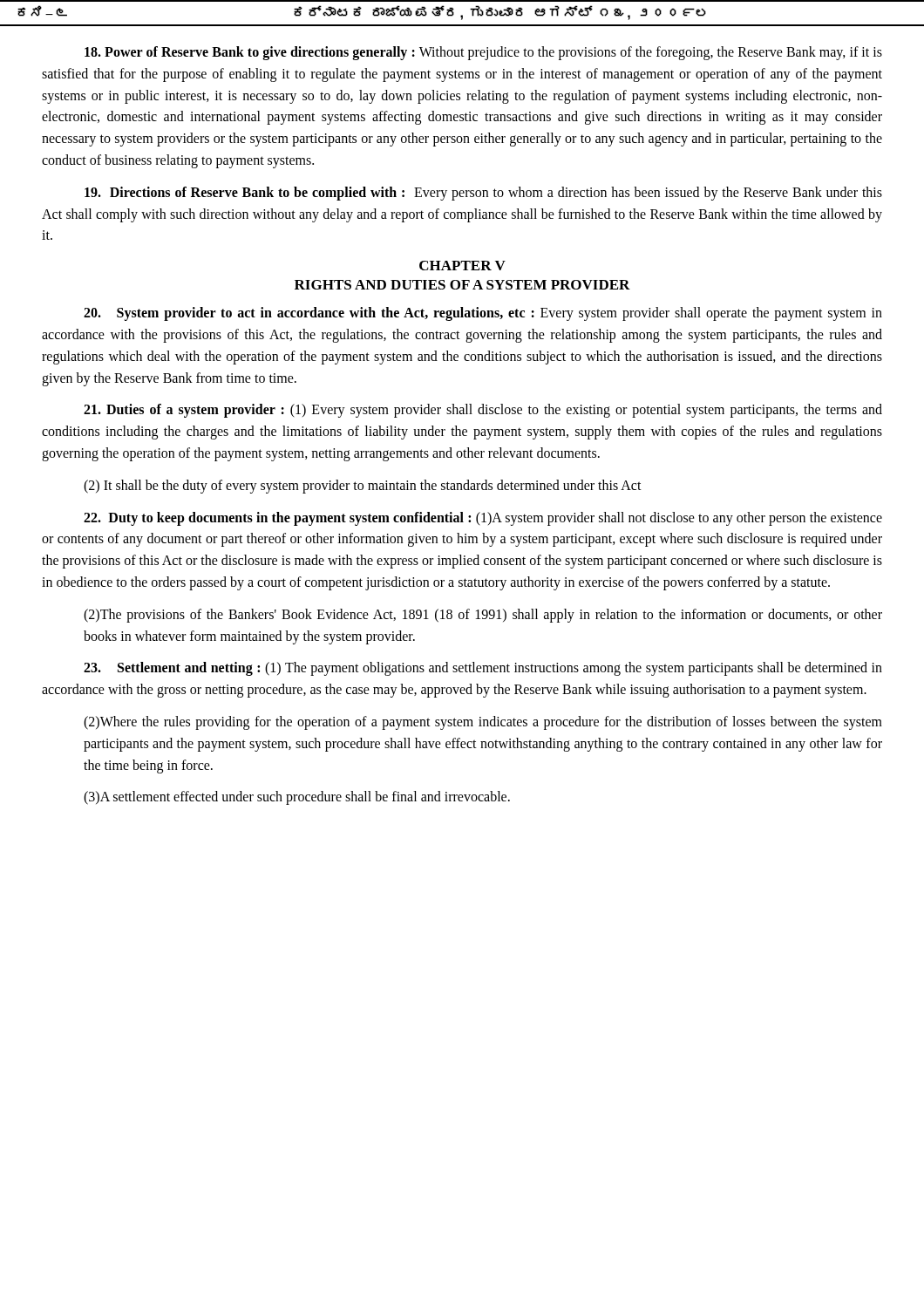Screen dimensions: 1308x924
Task: Select the block starting "(2)The provisions of the Bankers' Book"
Action: coord(483,625)
